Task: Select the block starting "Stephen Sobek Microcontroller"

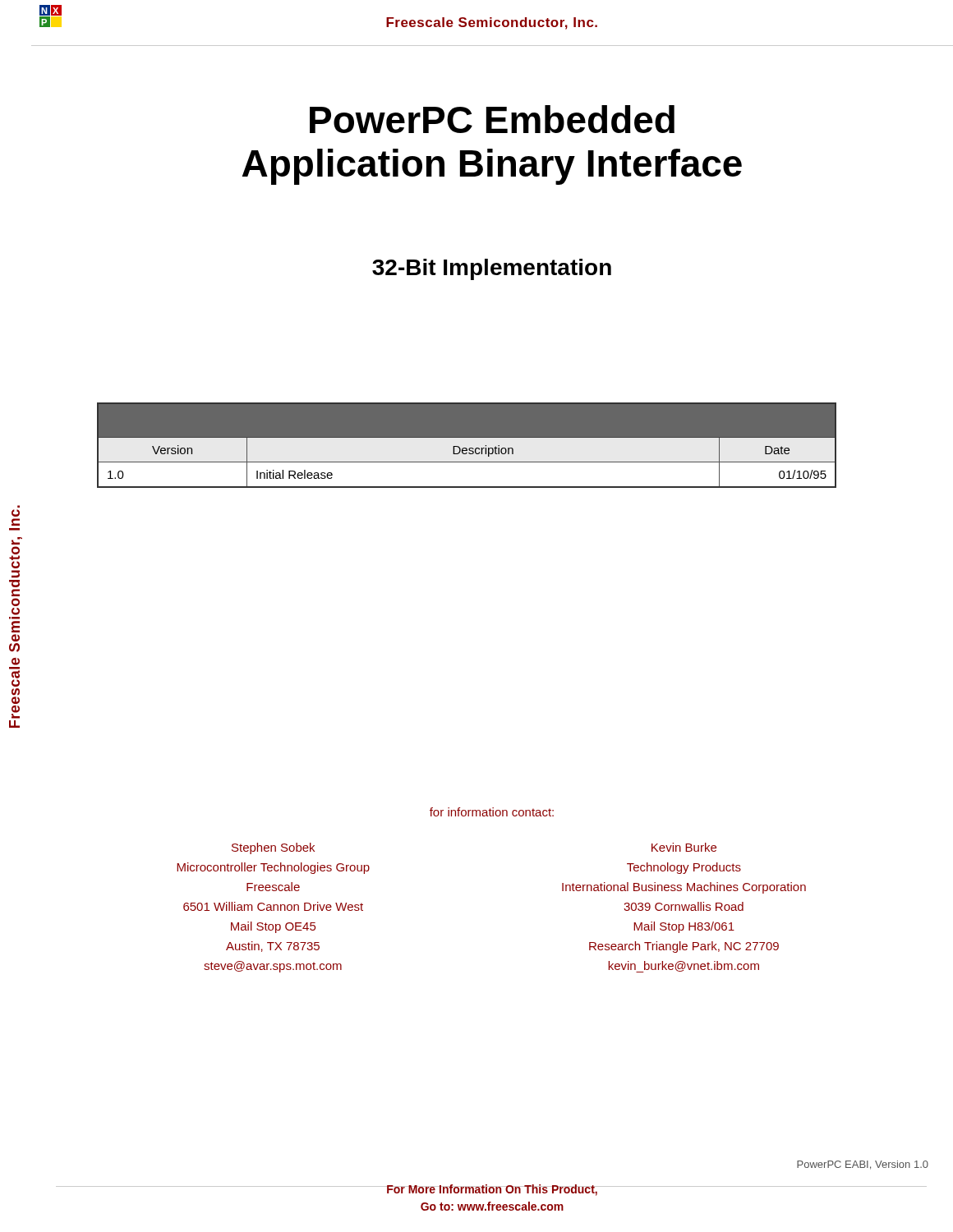Action: click(273, 906)
